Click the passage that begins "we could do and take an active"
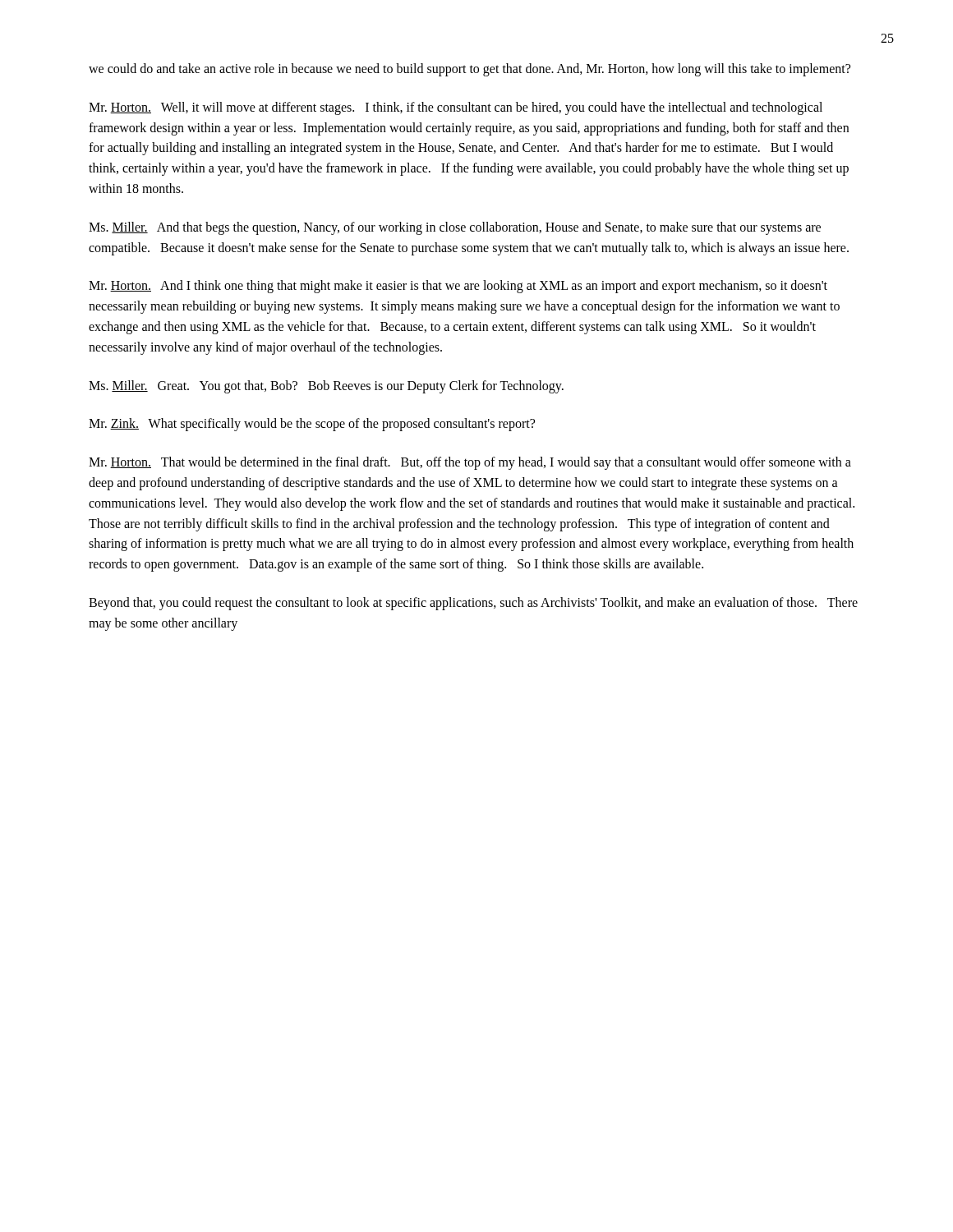 pos(470,69)
